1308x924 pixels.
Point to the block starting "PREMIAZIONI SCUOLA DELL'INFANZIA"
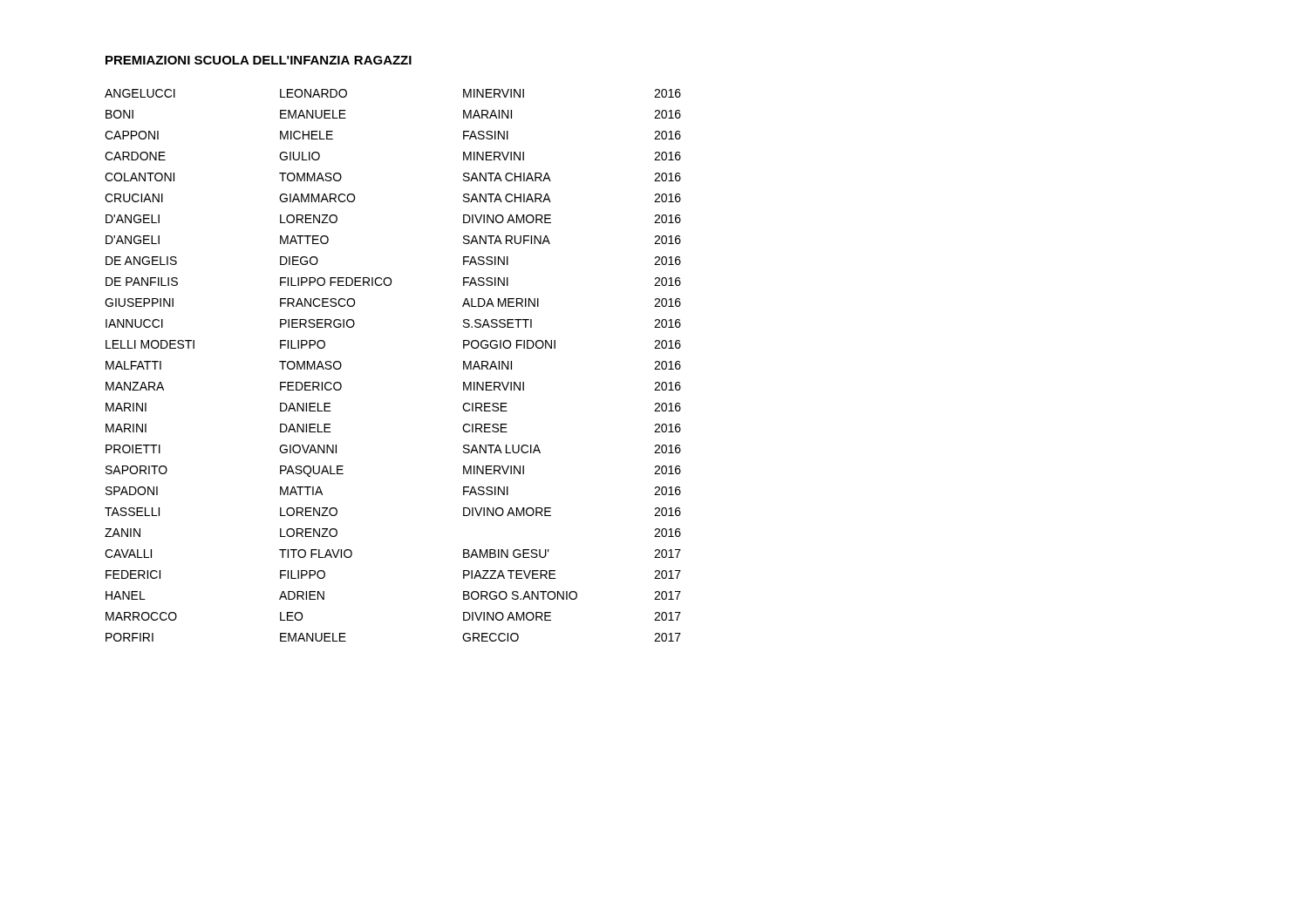coord(227,60)
